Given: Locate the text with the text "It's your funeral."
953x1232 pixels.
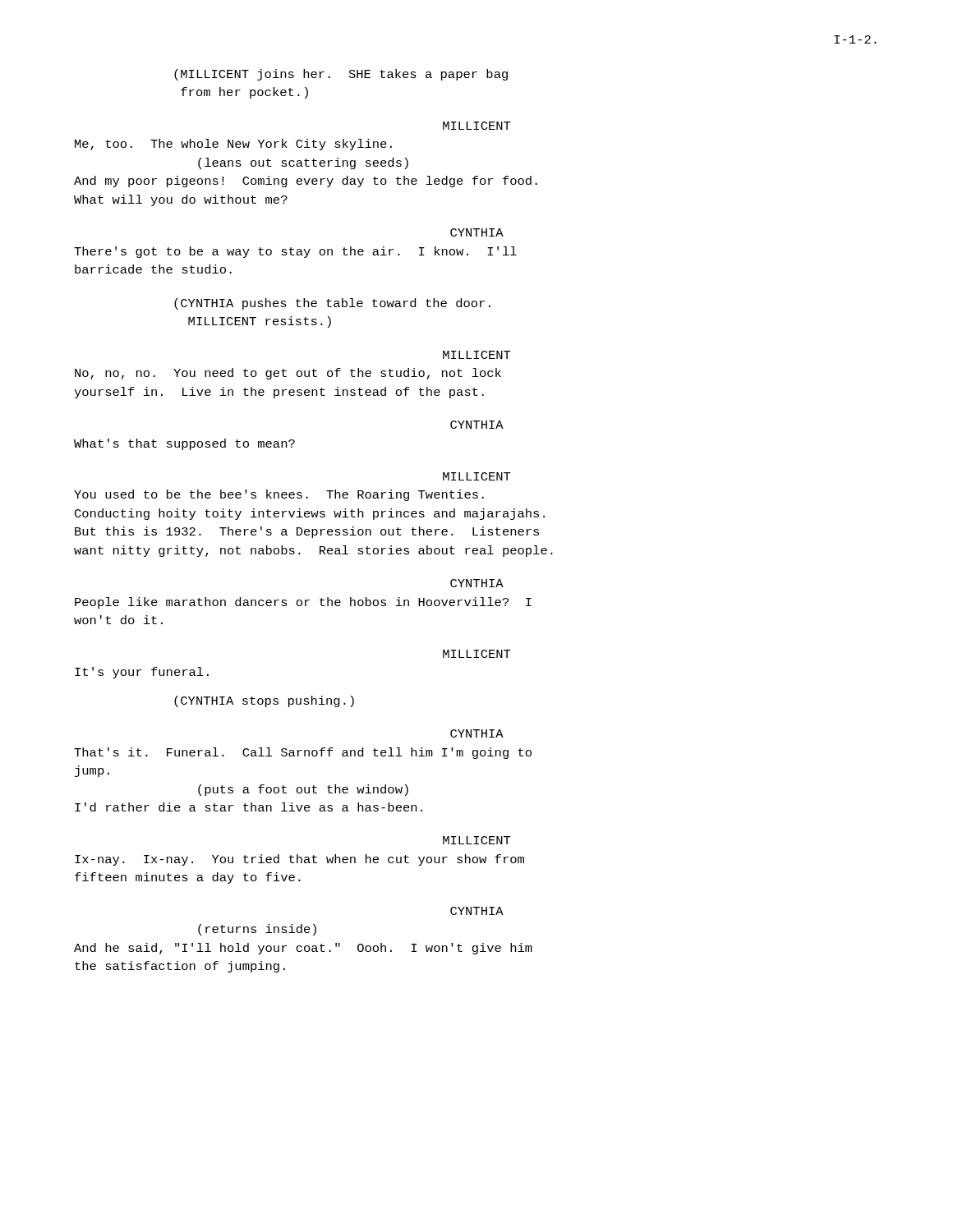Looking at the screenshot, I should pyautogui.click(x=143, y=673).
